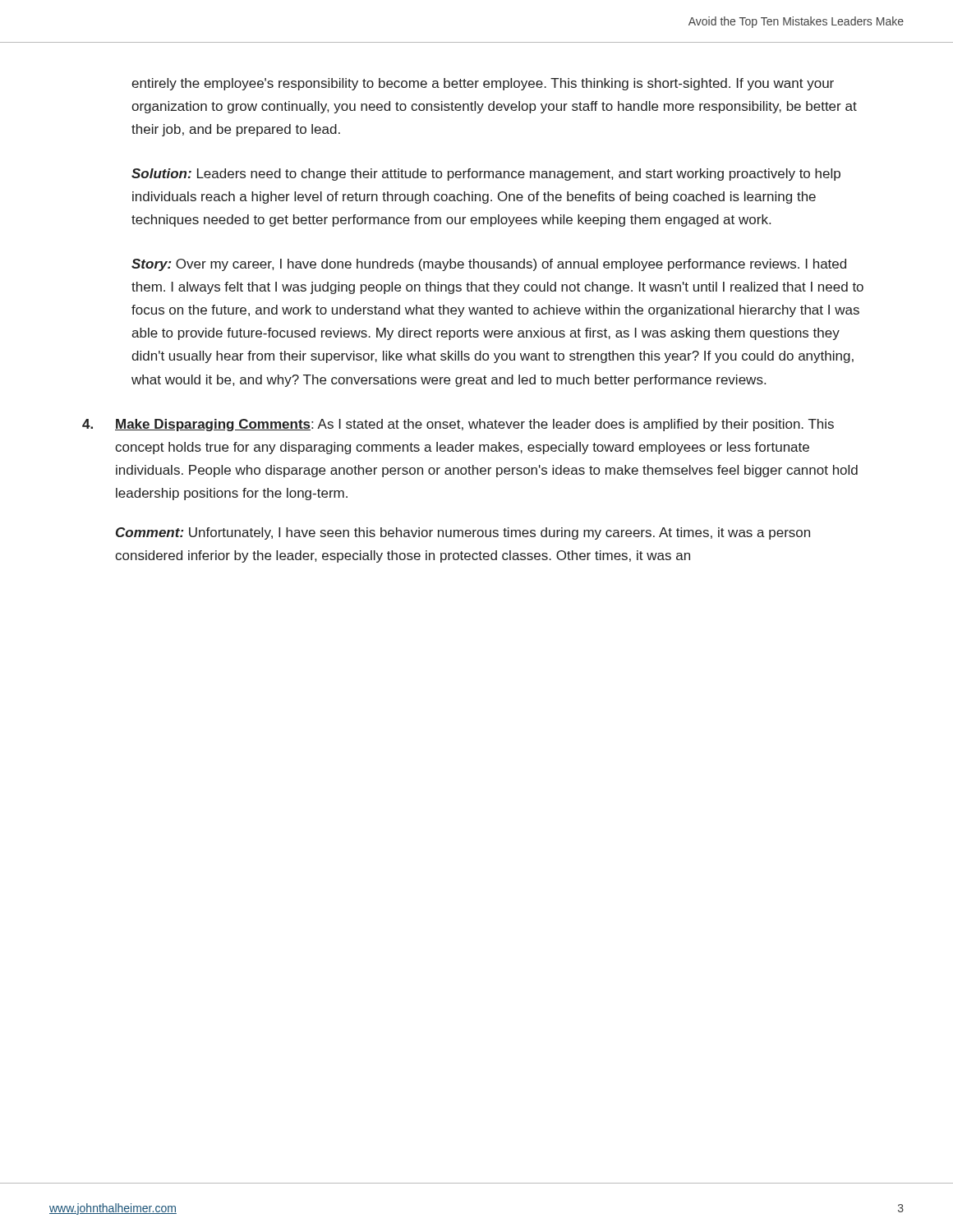Locate the text starting "Solution: Leaders need to change"

[x=486, y=197]
